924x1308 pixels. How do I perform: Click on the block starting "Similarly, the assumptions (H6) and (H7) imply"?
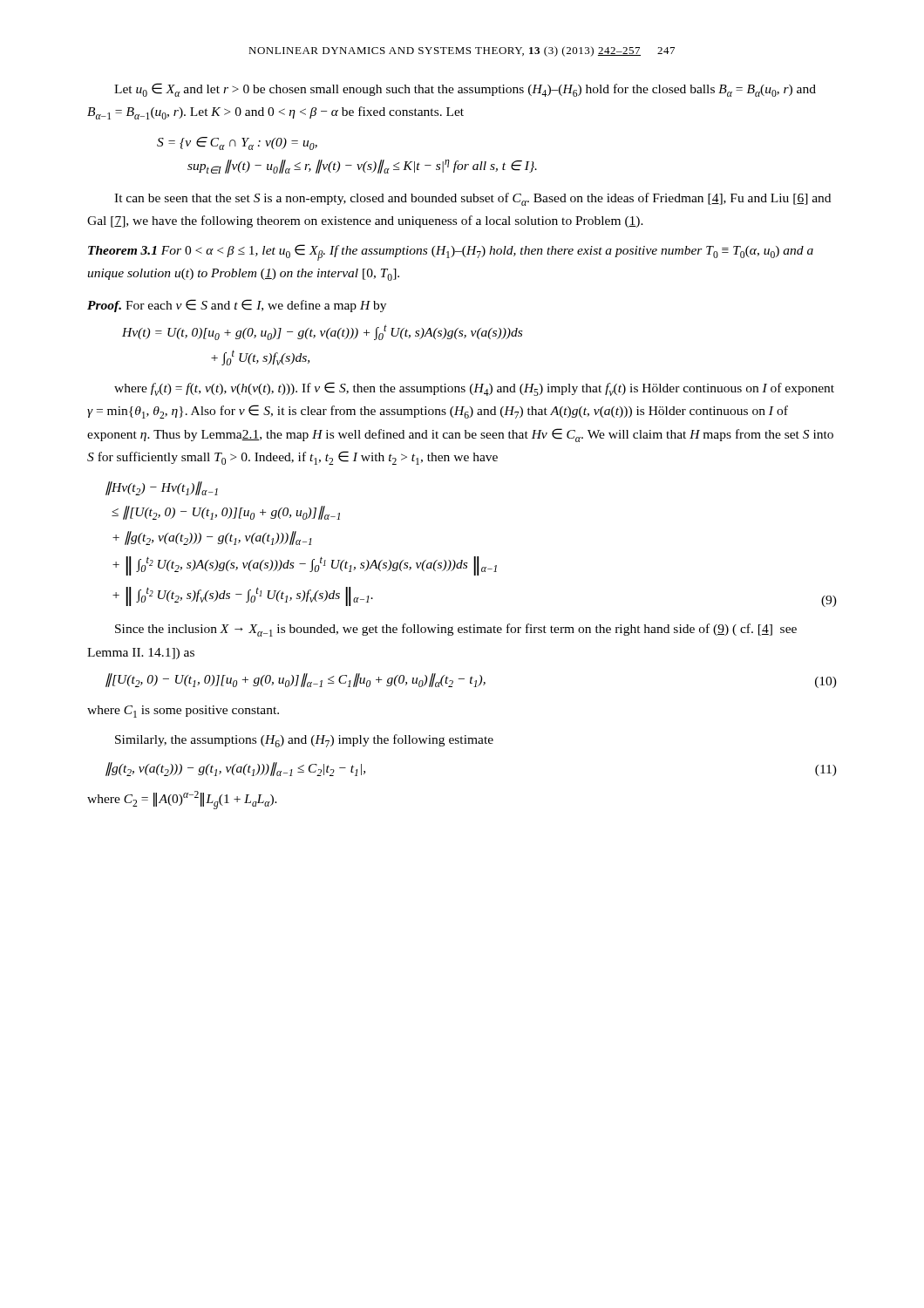pyautogui.click(x=304, y=741)
